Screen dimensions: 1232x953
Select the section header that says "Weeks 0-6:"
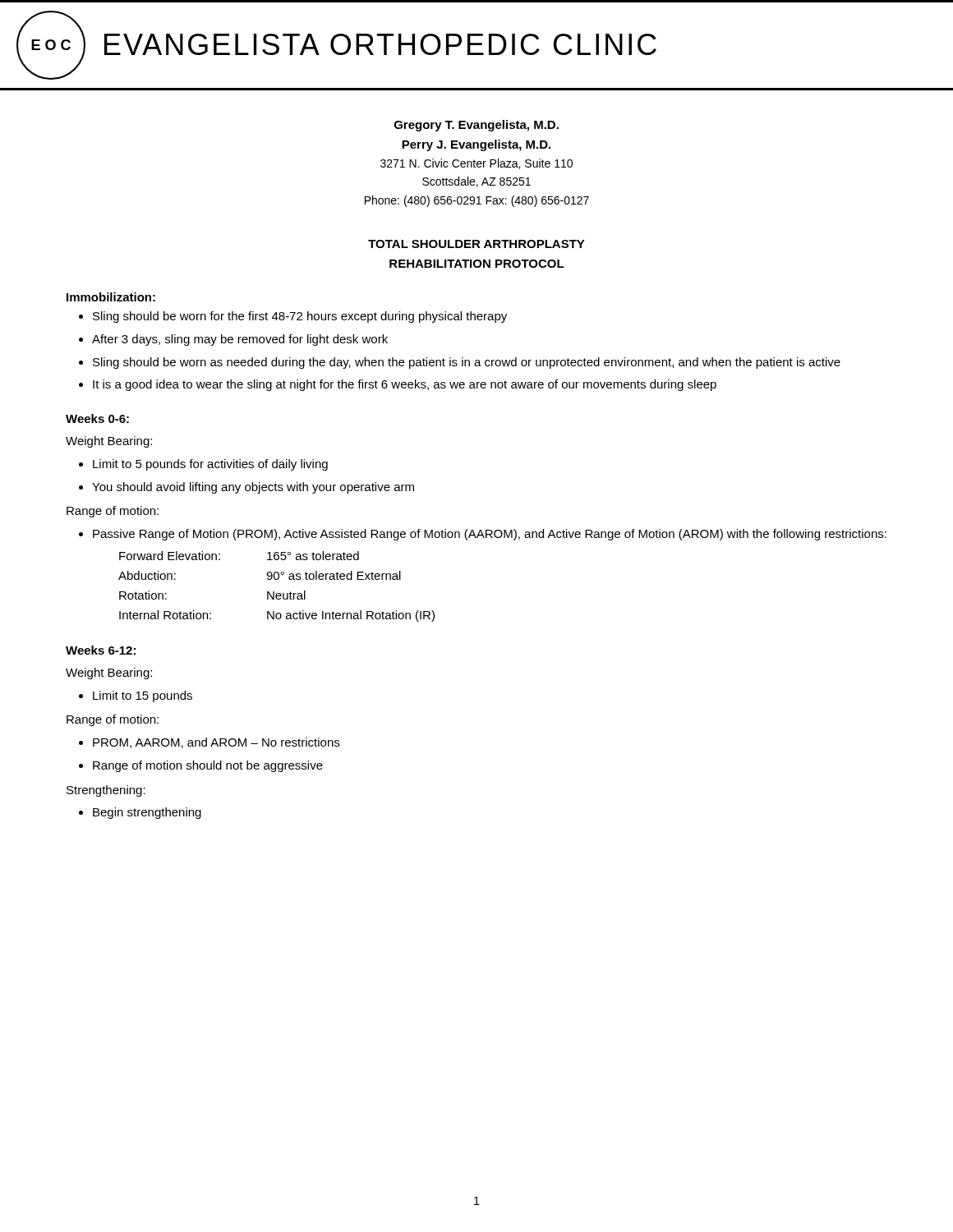(98, 419)
